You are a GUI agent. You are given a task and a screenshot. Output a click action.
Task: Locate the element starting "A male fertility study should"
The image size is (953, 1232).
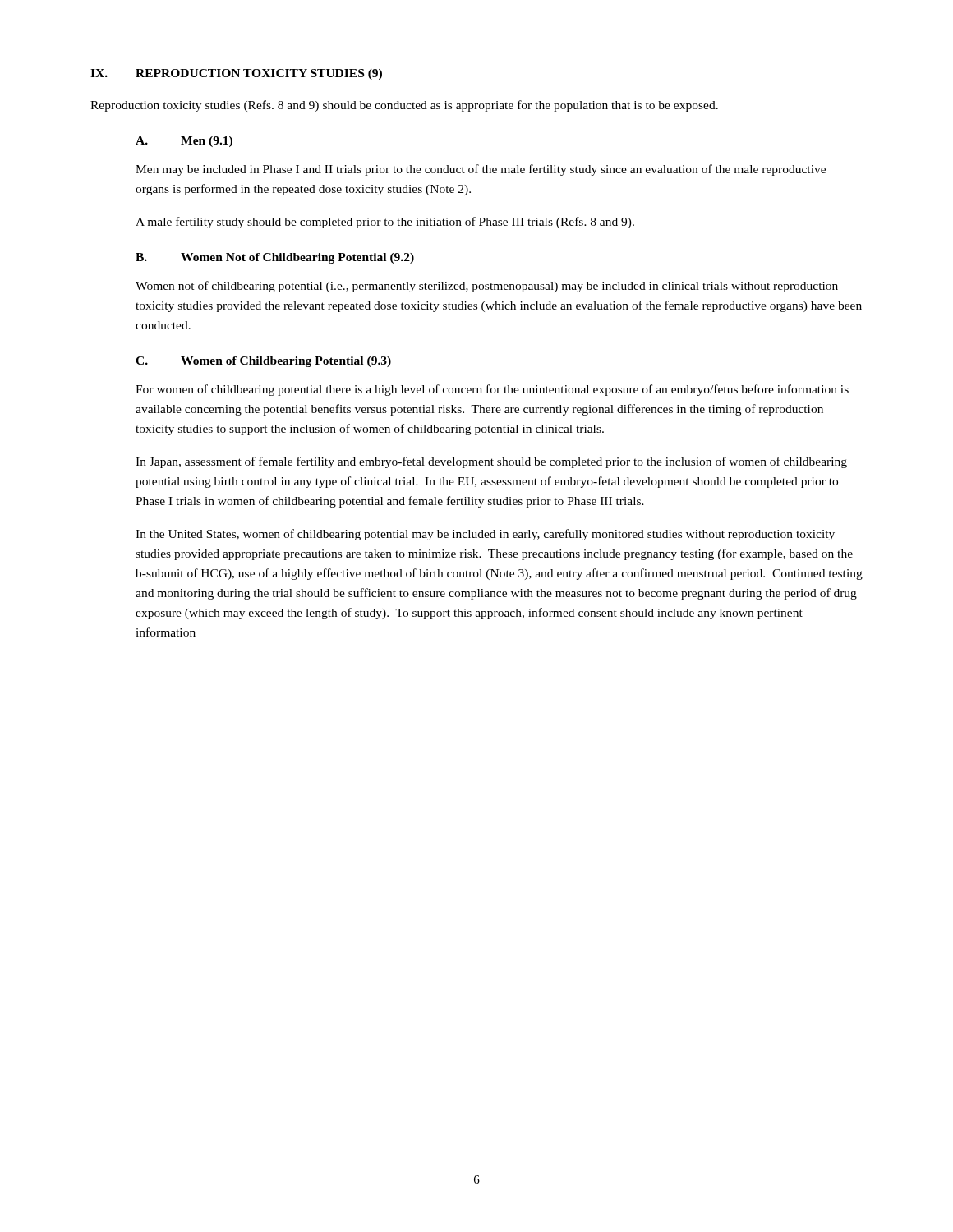coord(499,222)
